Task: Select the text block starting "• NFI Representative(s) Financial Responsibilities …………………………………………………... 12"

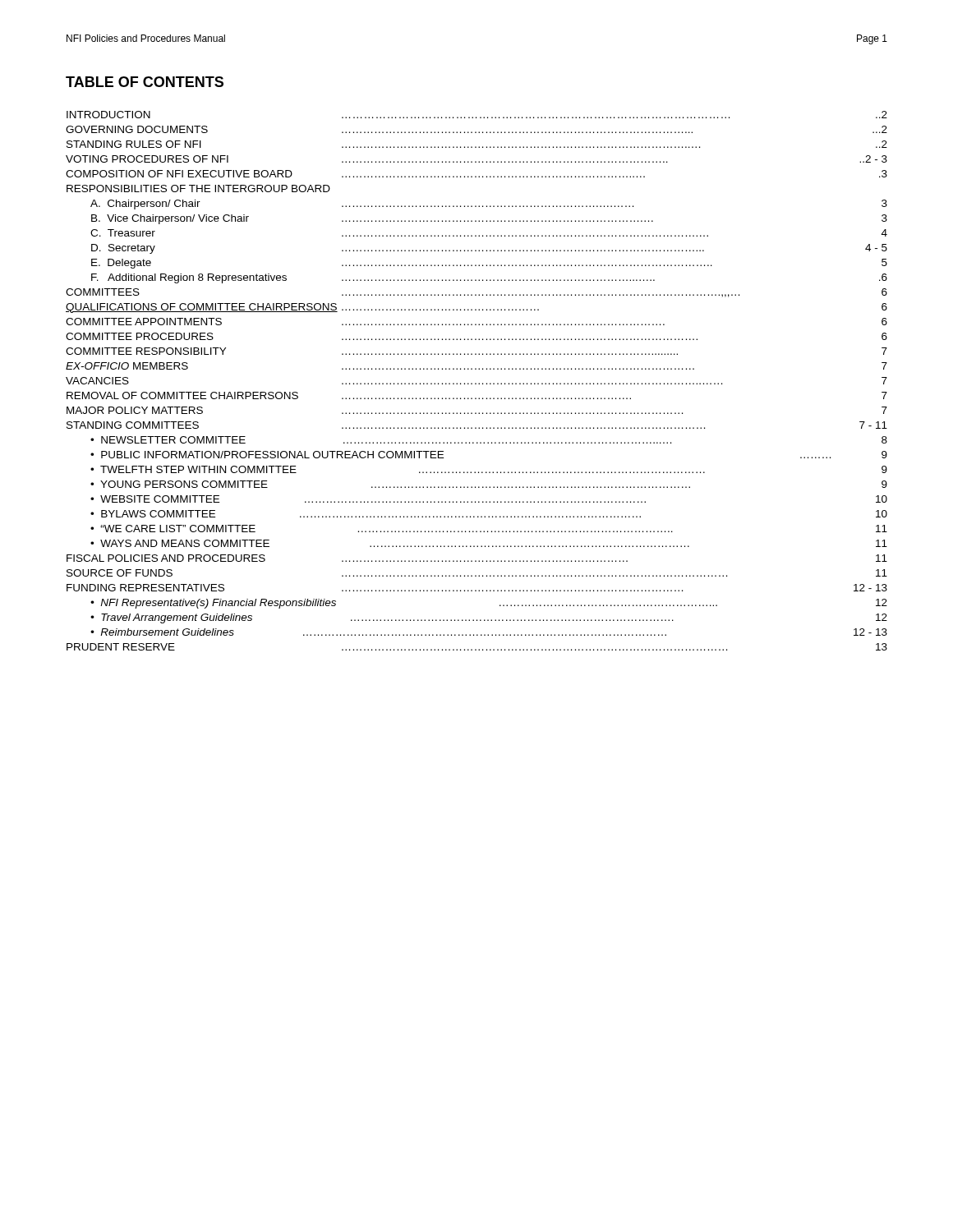Action: click(x=476, y=602)
